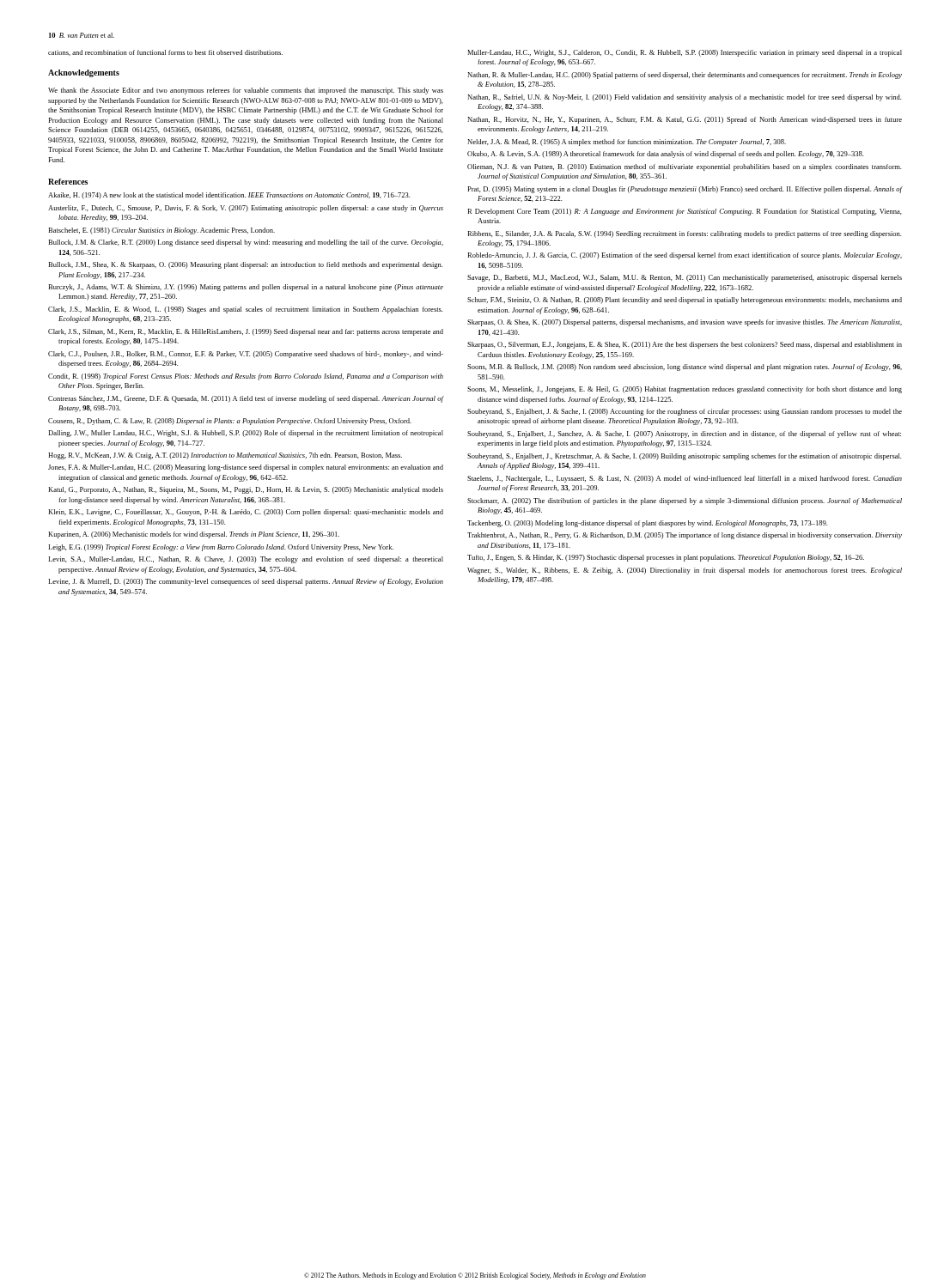This screenshot has height=1288, width=950.
Task: Click on the block starting "Jones, F.A. & Muller-Landau, H.C. (2008) Measuring"
Action: 246,472
